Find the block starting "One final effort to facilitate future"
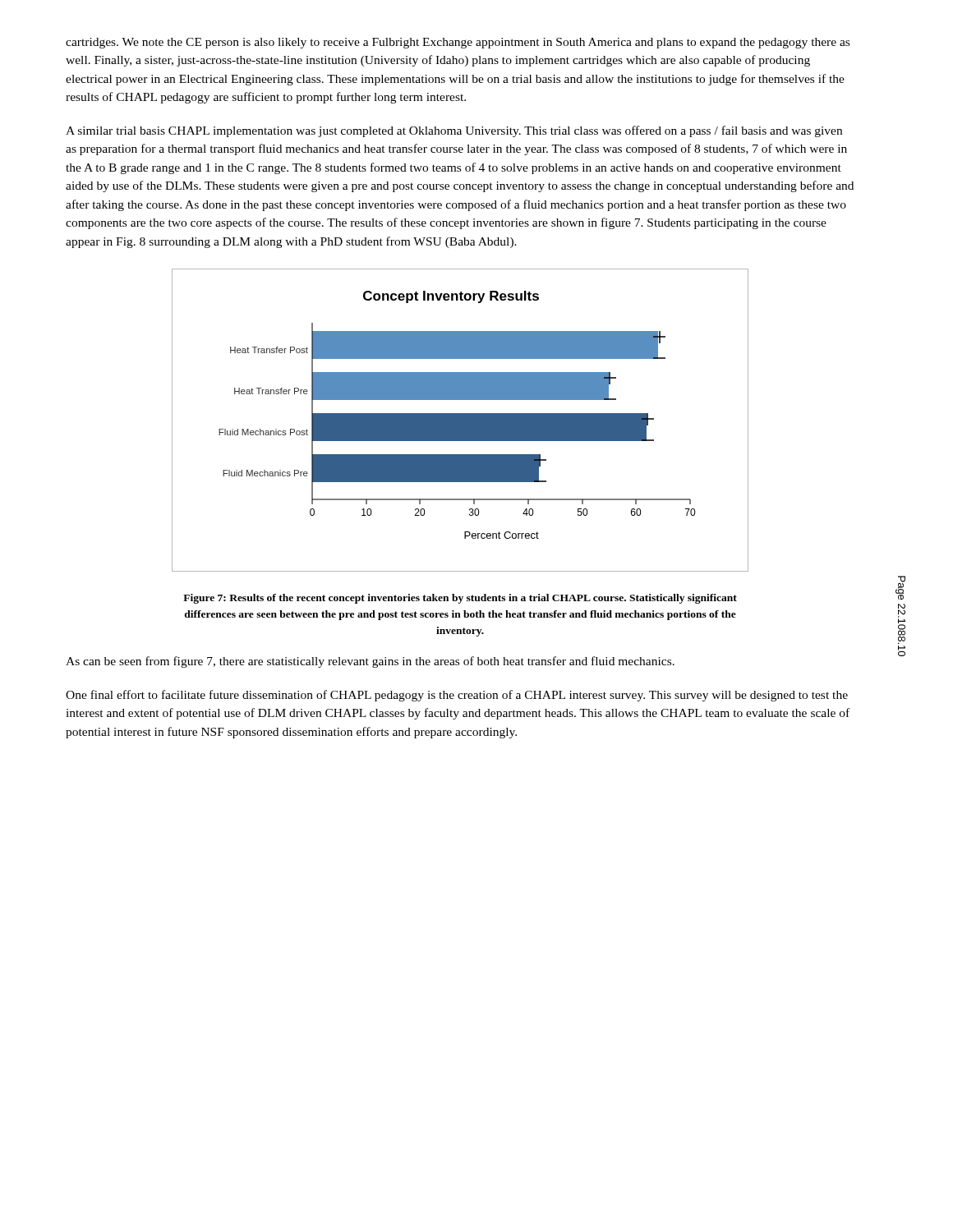This screenshot has height=1232, width=953. point(458,713)
